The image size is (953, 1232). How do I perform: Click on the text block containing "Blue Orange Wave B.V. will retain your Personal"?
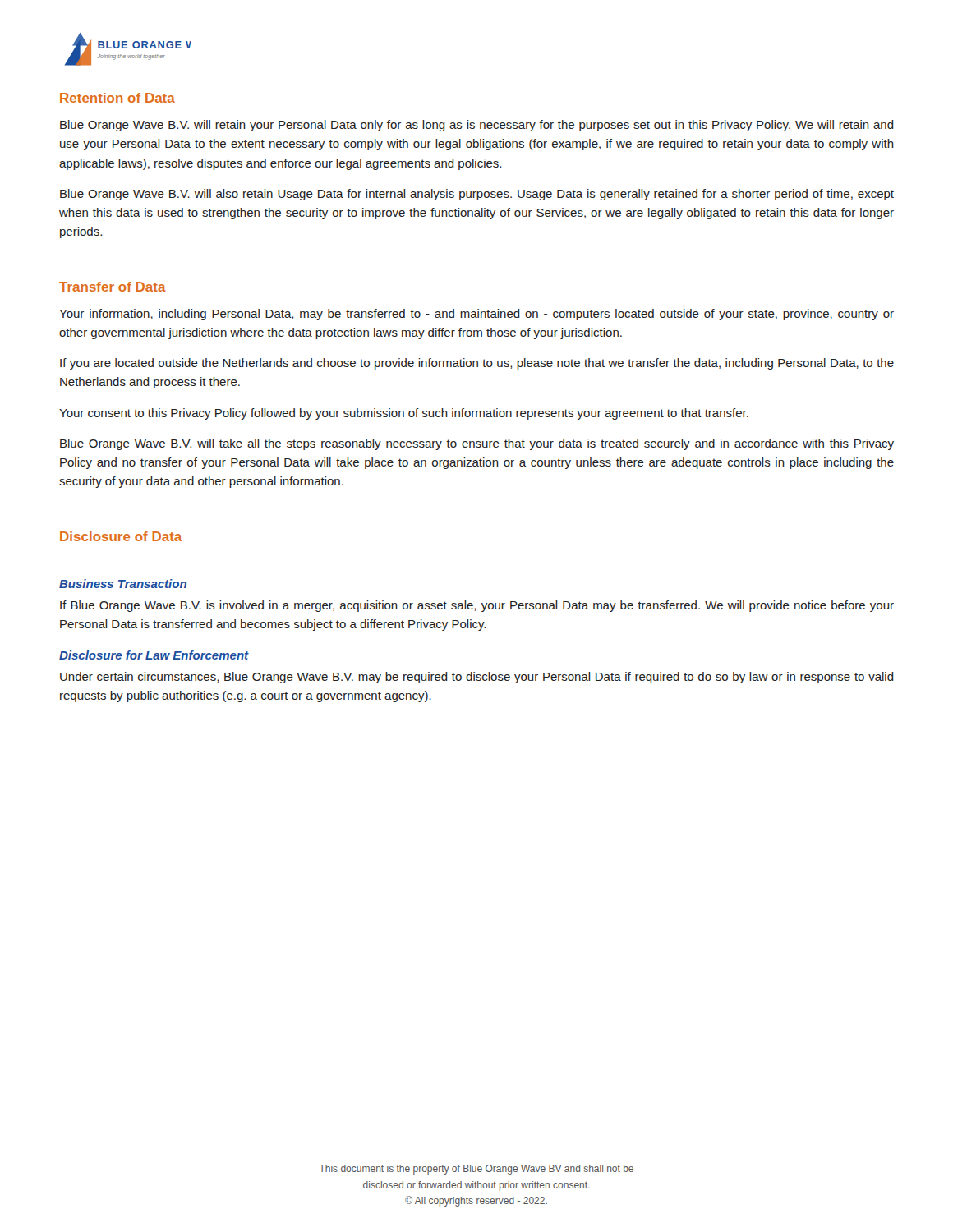coord(476,144)
